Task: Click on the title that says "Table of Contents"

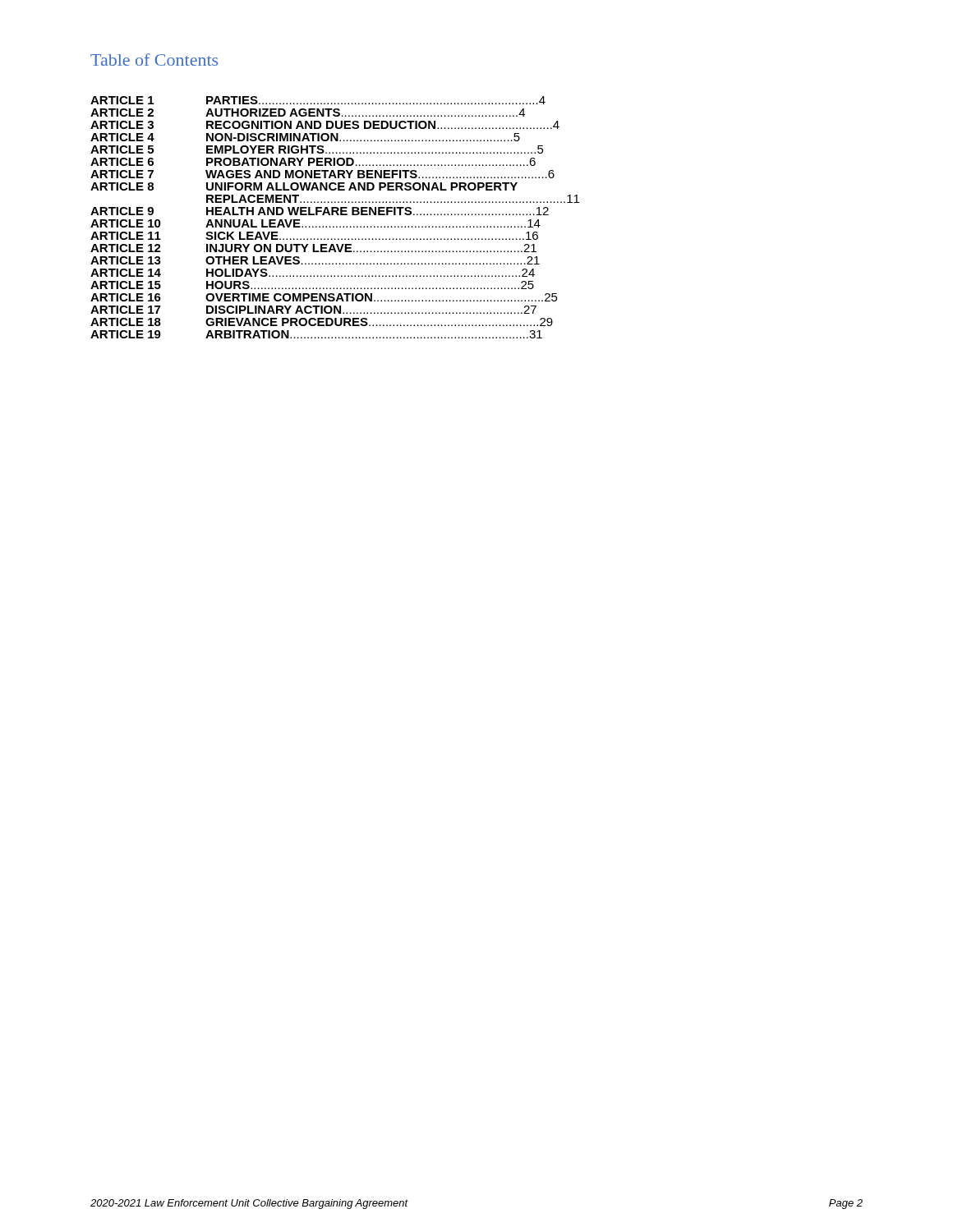Action: click(154, 60)
